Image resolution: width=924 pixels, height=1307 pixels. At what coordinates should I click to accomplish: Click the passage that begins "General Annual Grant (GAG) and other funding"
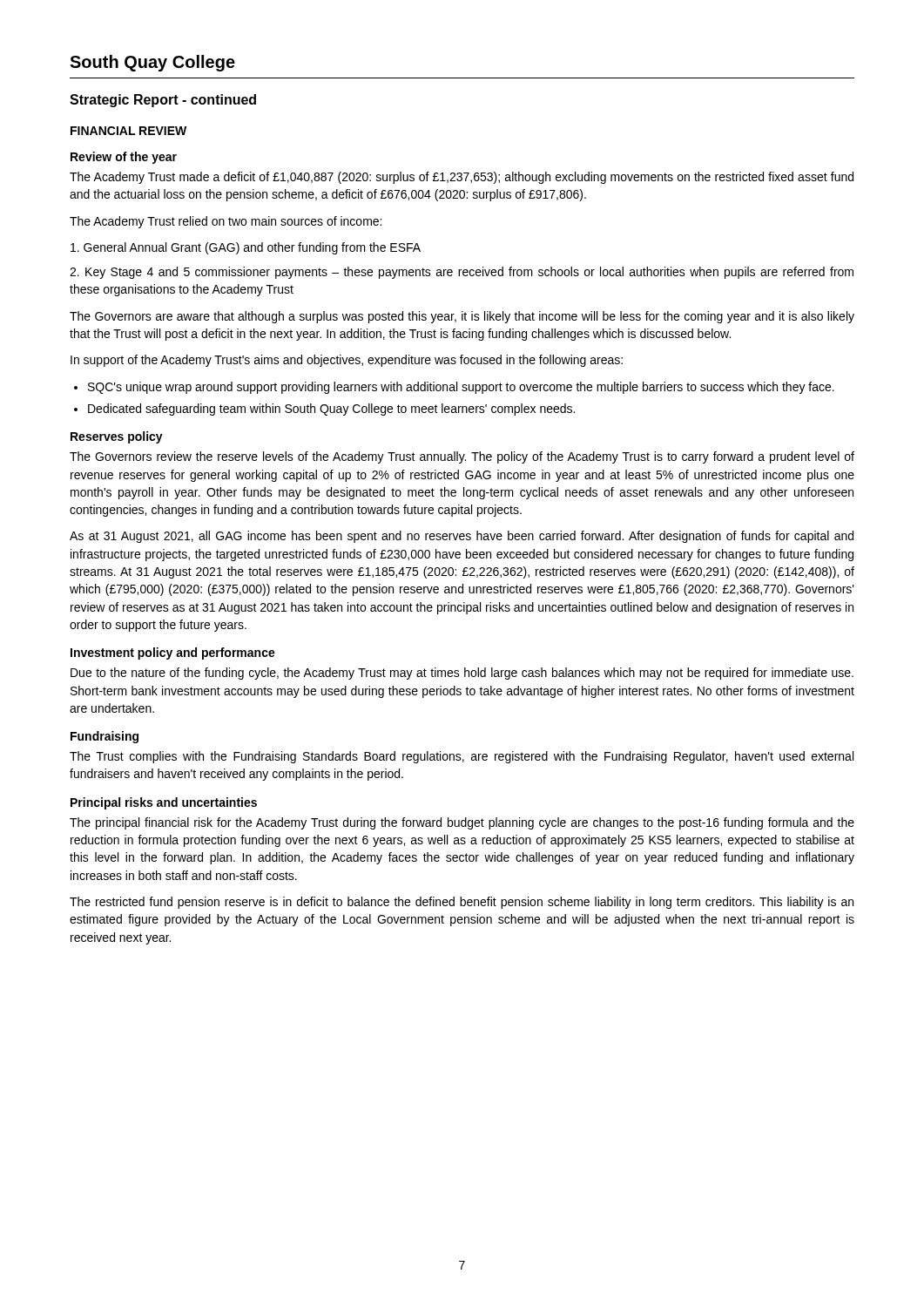(246, 248)
